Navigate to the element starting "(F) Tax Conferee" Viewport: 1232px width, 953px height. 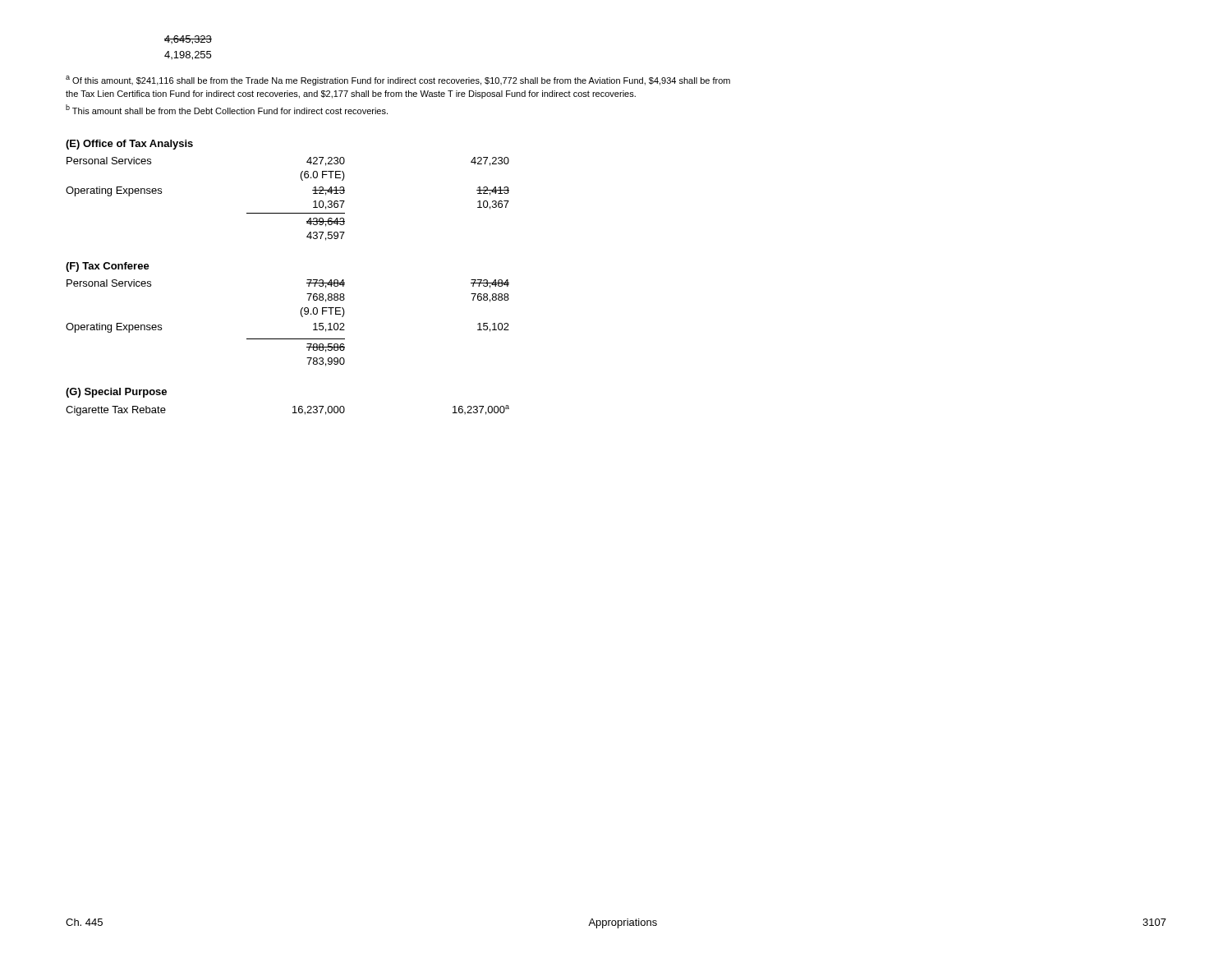107,266
